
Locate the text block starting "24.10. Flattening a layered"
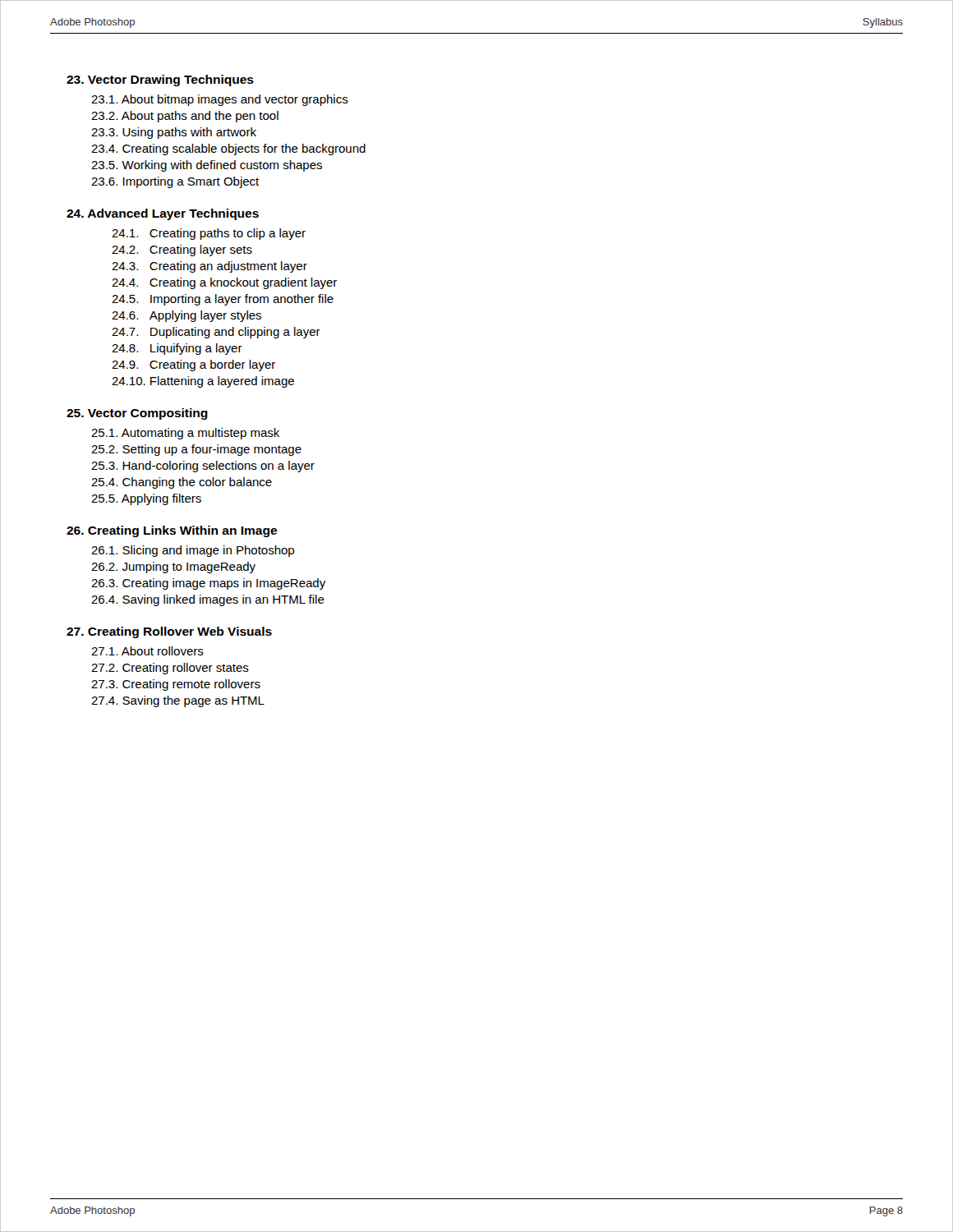[203, 381]
